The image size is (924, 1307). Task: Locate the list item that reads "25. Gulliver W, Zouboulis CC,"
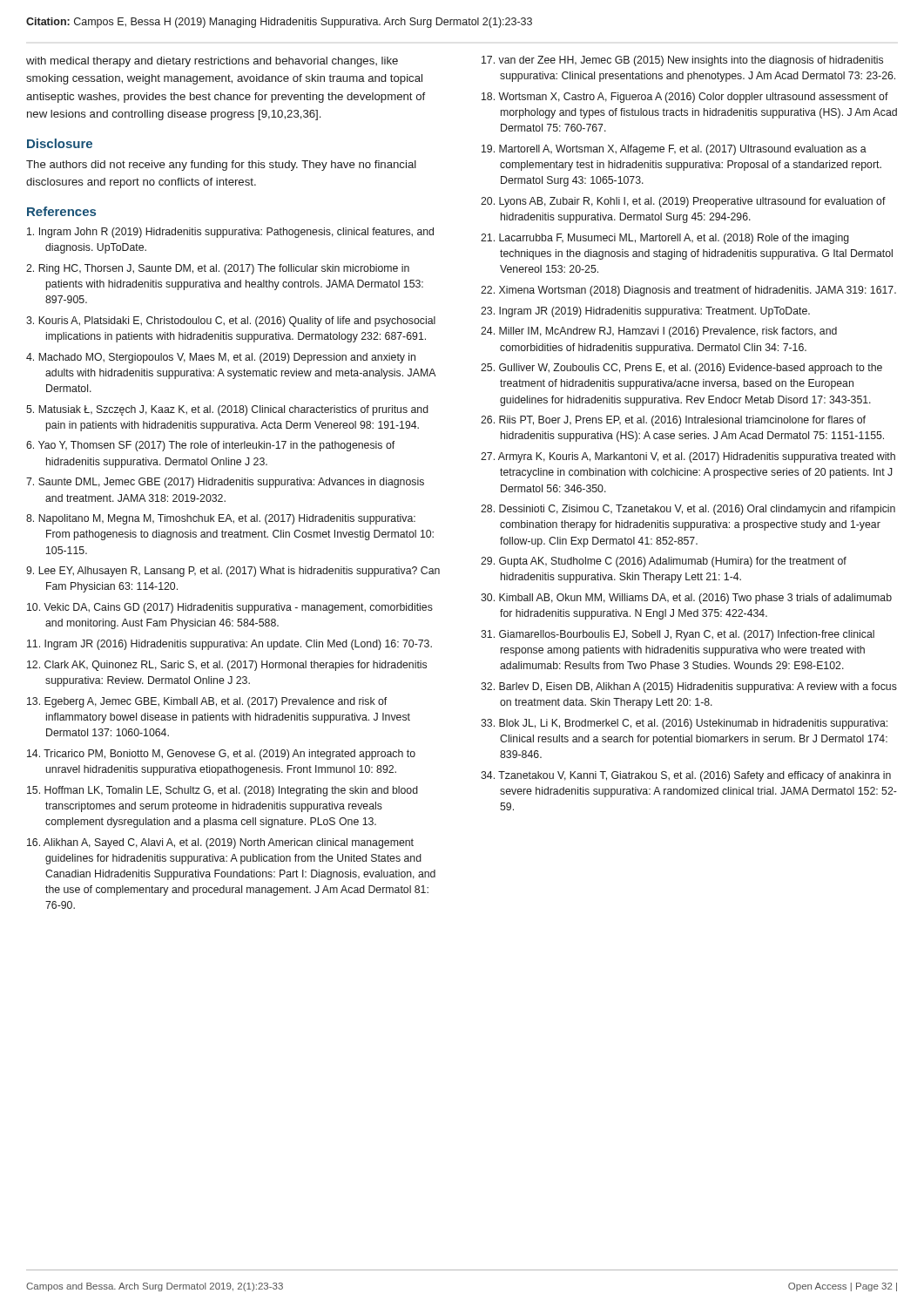coord(682,384)
